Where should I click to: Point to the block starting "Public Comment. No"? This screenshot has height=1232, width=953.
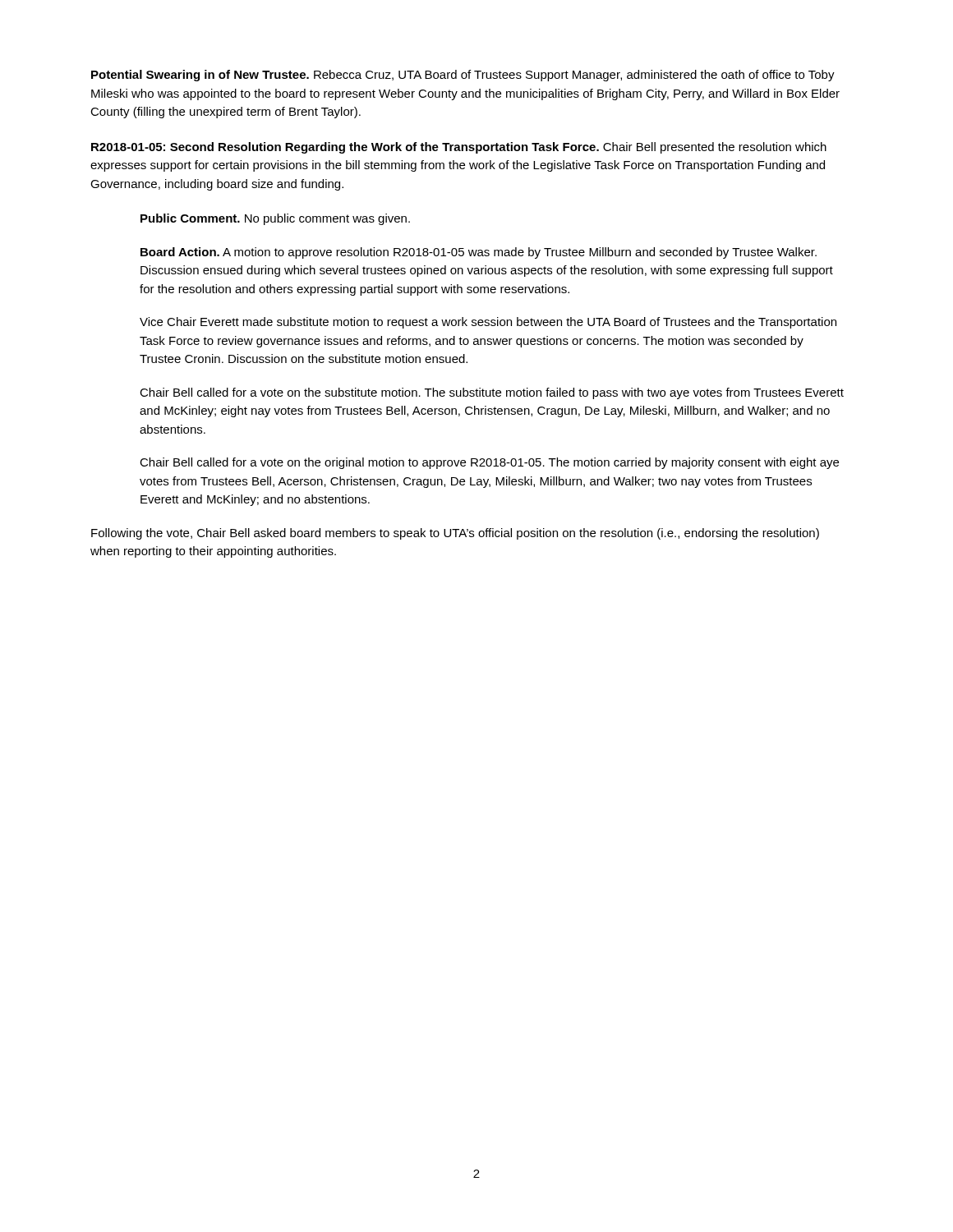275,218
